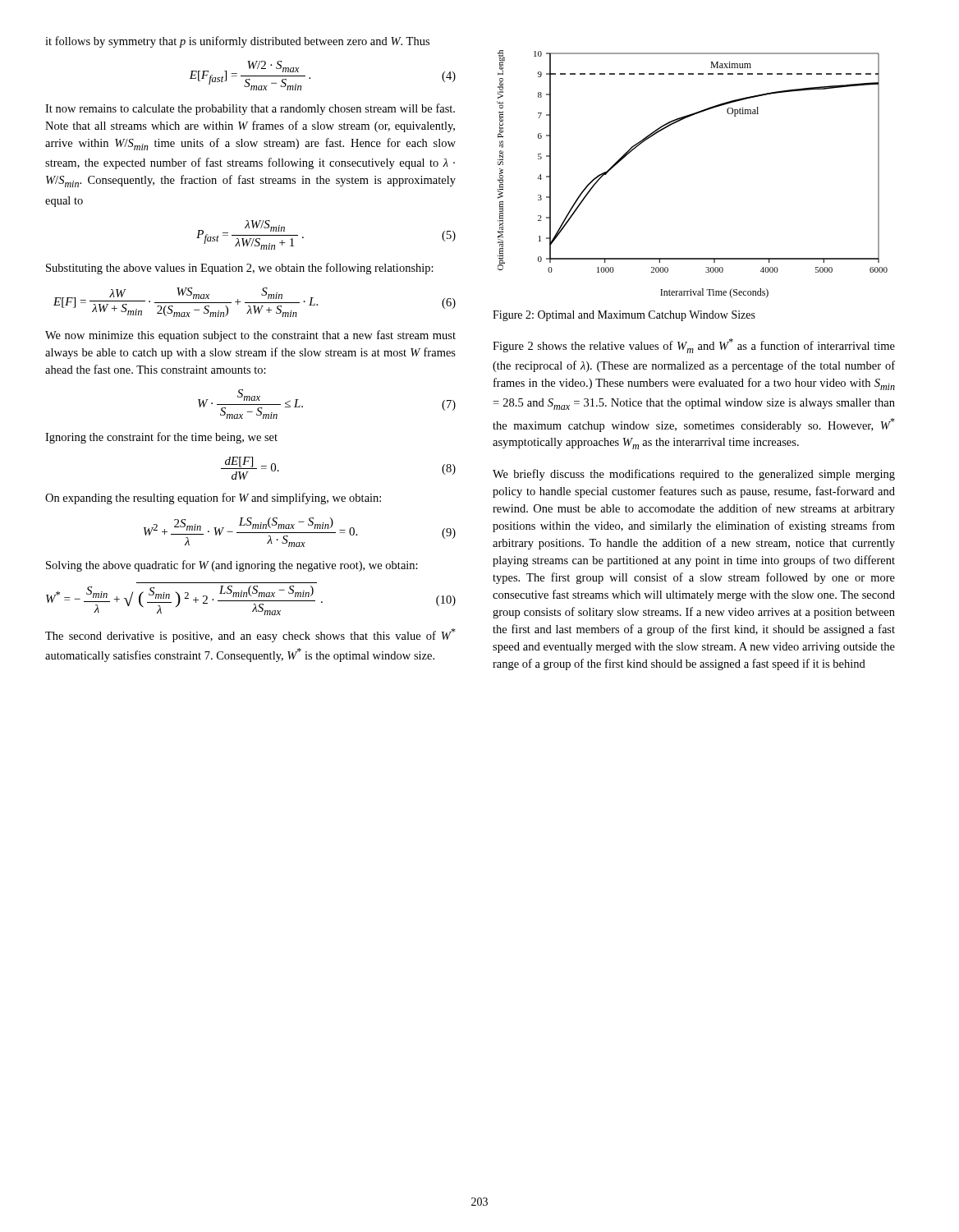The image size is (959, 1232).
Task: Find the formula that says "W2 + 2Smin λ ·"
Action: click(x=299, y=533)
